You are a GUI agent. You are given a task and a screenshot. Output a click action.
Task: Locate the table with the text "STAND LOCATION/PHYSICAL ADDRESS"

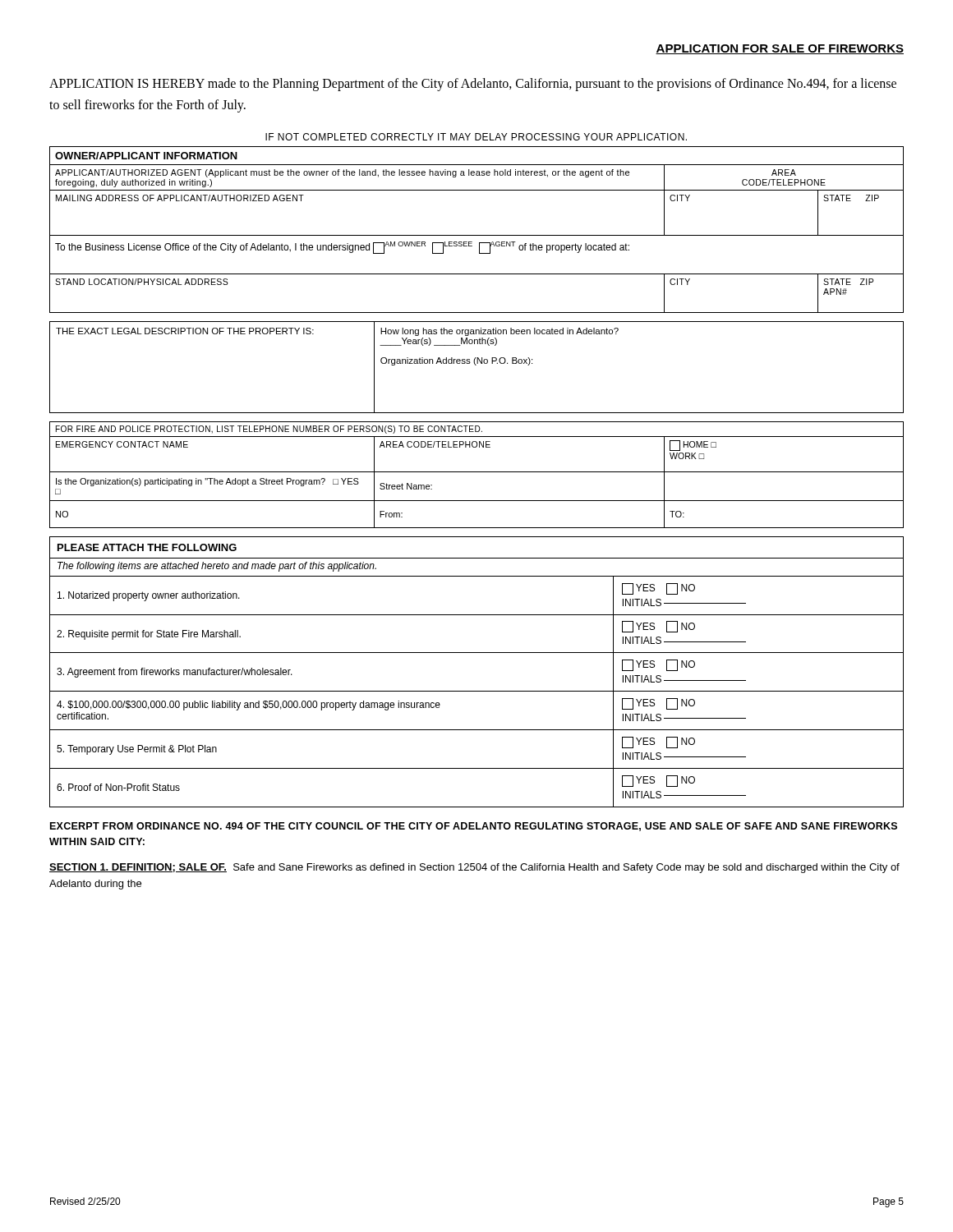[476, 229]
